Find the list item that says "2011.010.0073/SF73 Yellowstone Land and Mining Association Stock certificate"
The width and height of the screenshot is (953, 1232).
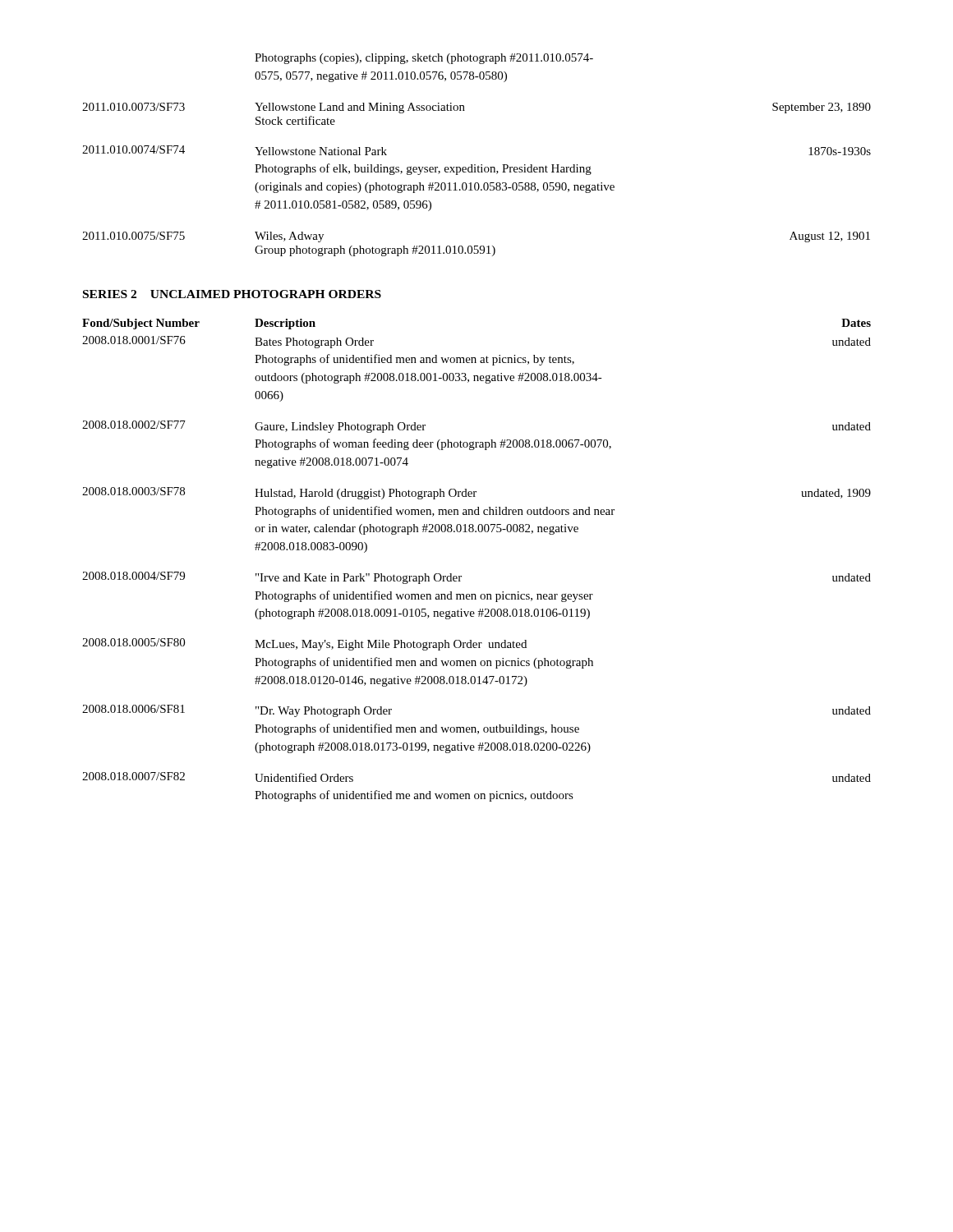coord(137,108)
